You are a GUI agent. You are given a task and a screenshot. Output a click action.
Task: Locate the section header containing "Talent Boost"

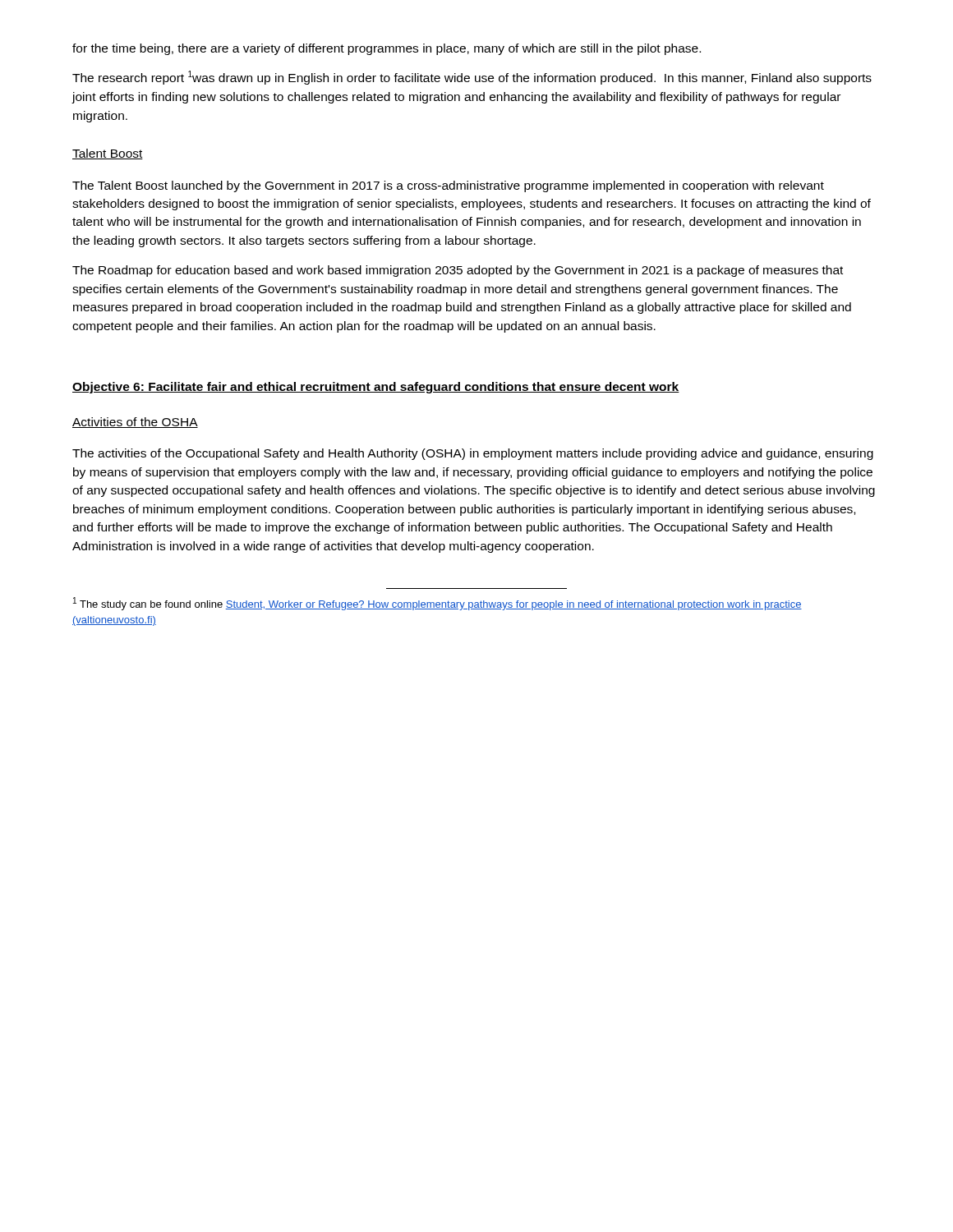coord(107,153)
